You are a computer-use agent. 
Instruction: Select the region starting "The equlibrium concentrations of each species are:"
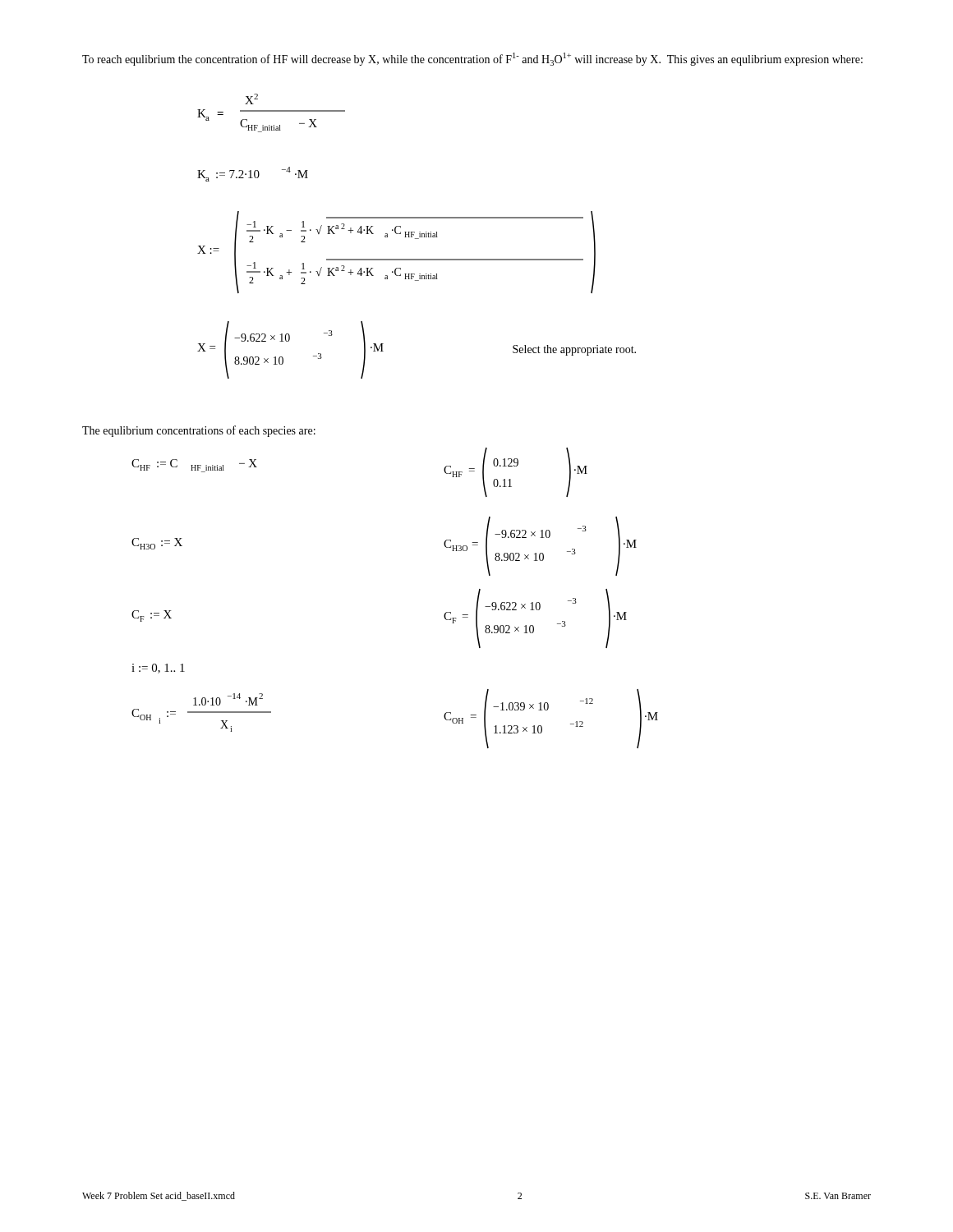click(x=199, y=431)
